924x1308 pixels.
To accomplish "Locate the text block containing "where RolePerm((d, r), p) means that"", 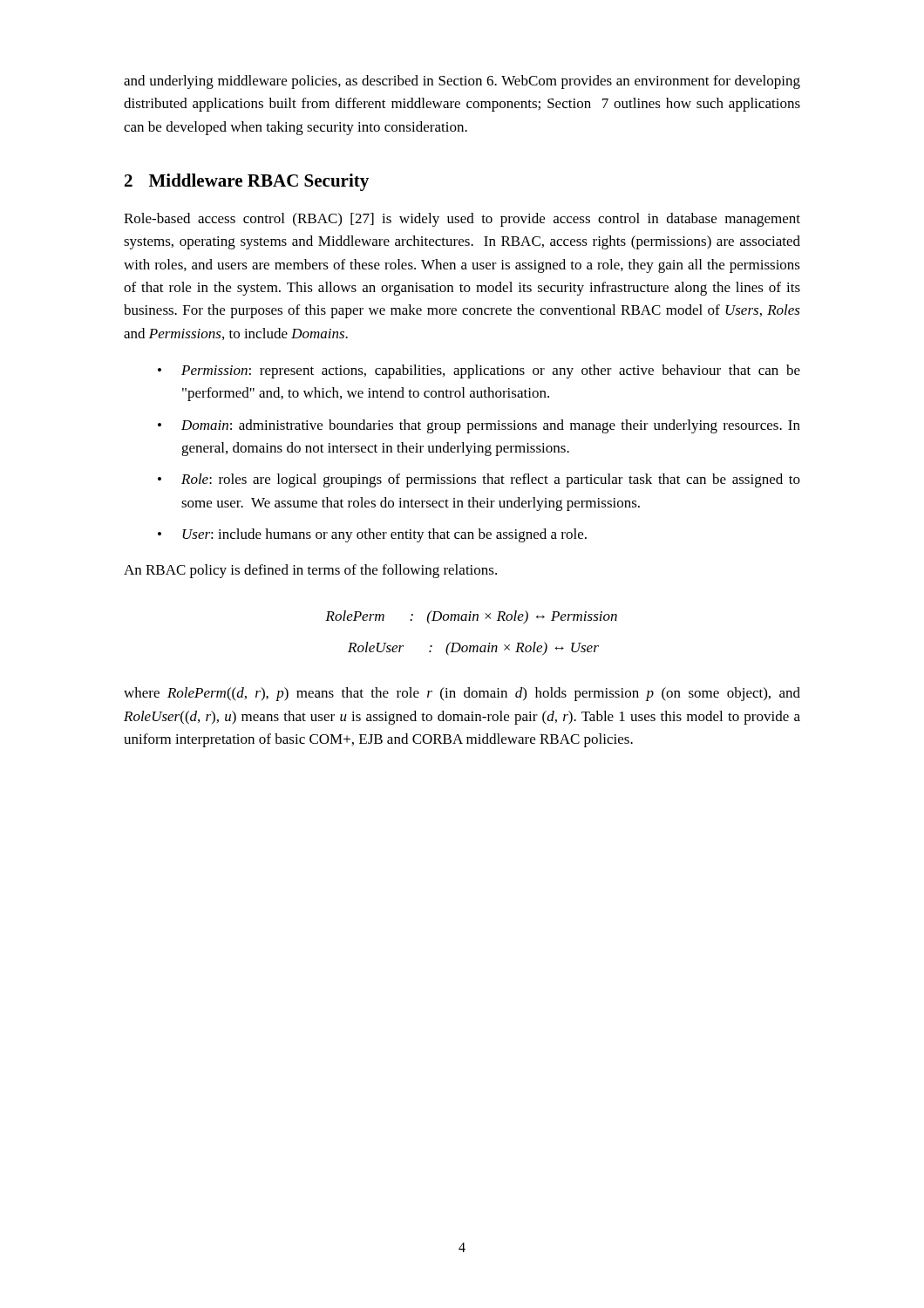I will tap(462, 716).
